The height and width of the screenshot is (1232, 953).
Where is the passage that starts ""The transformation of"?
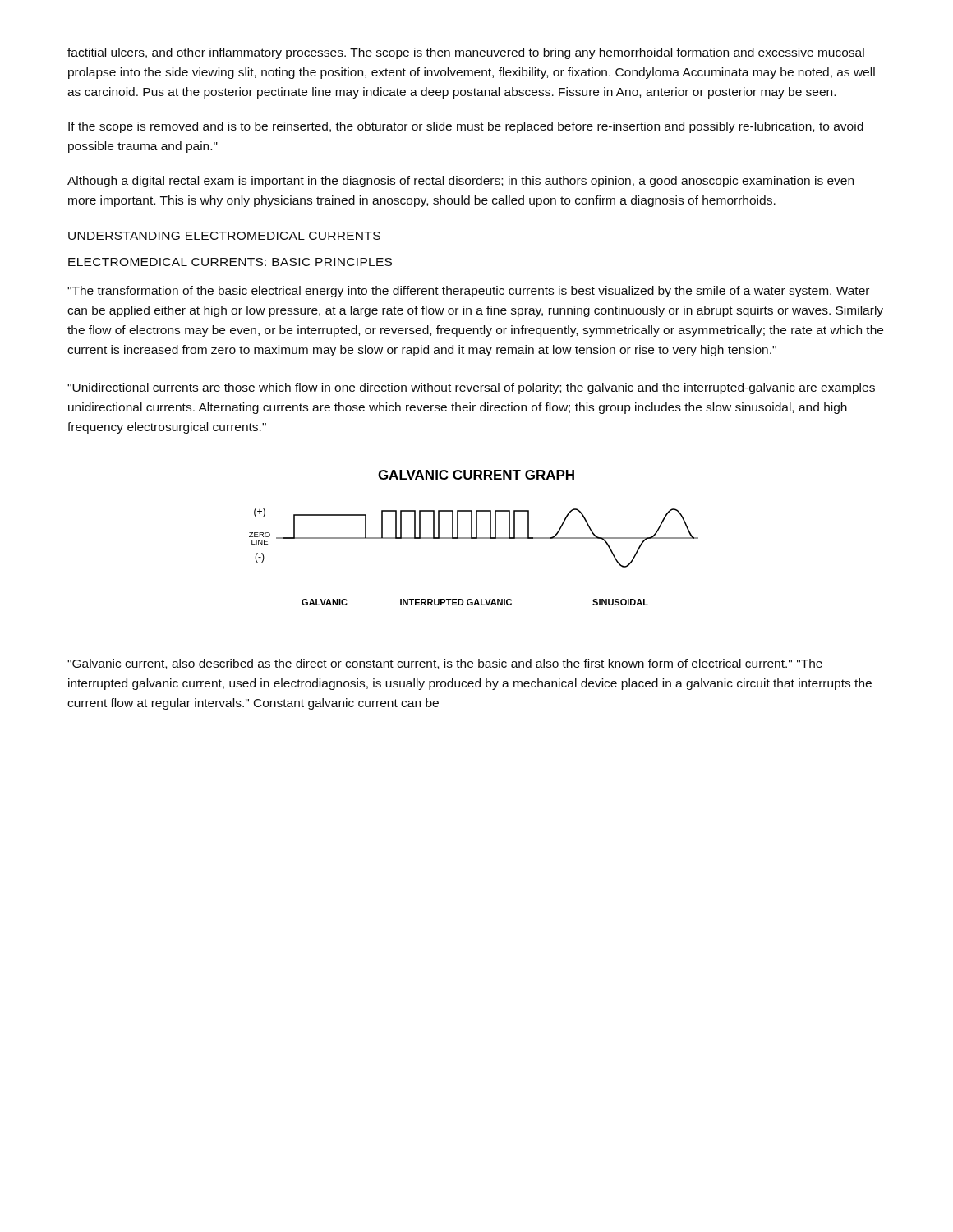pyautogui.click(x=476, y=320)
